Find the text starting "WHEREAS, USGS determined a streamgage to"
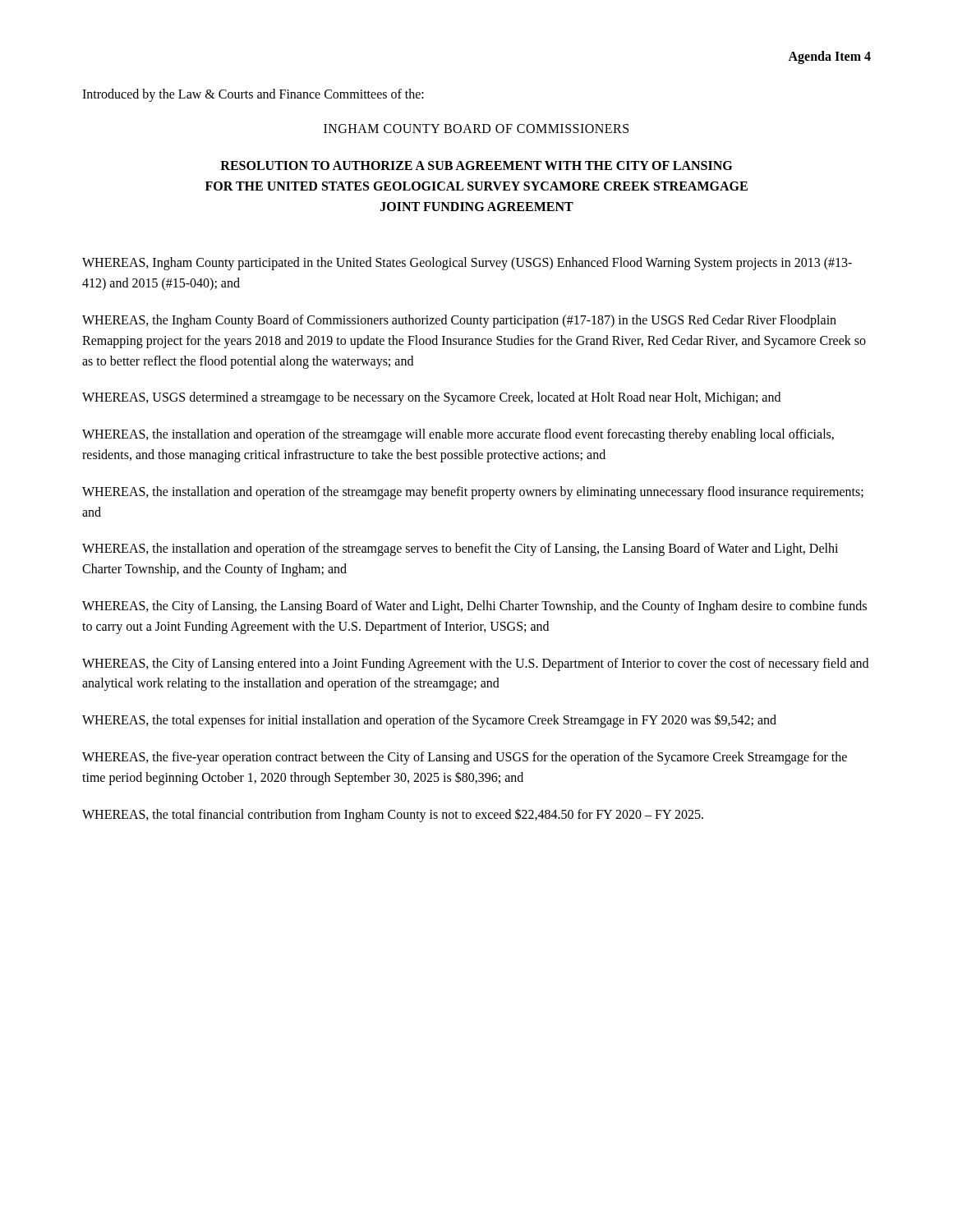Viewport: 953px width, 1232px height. 431,397
